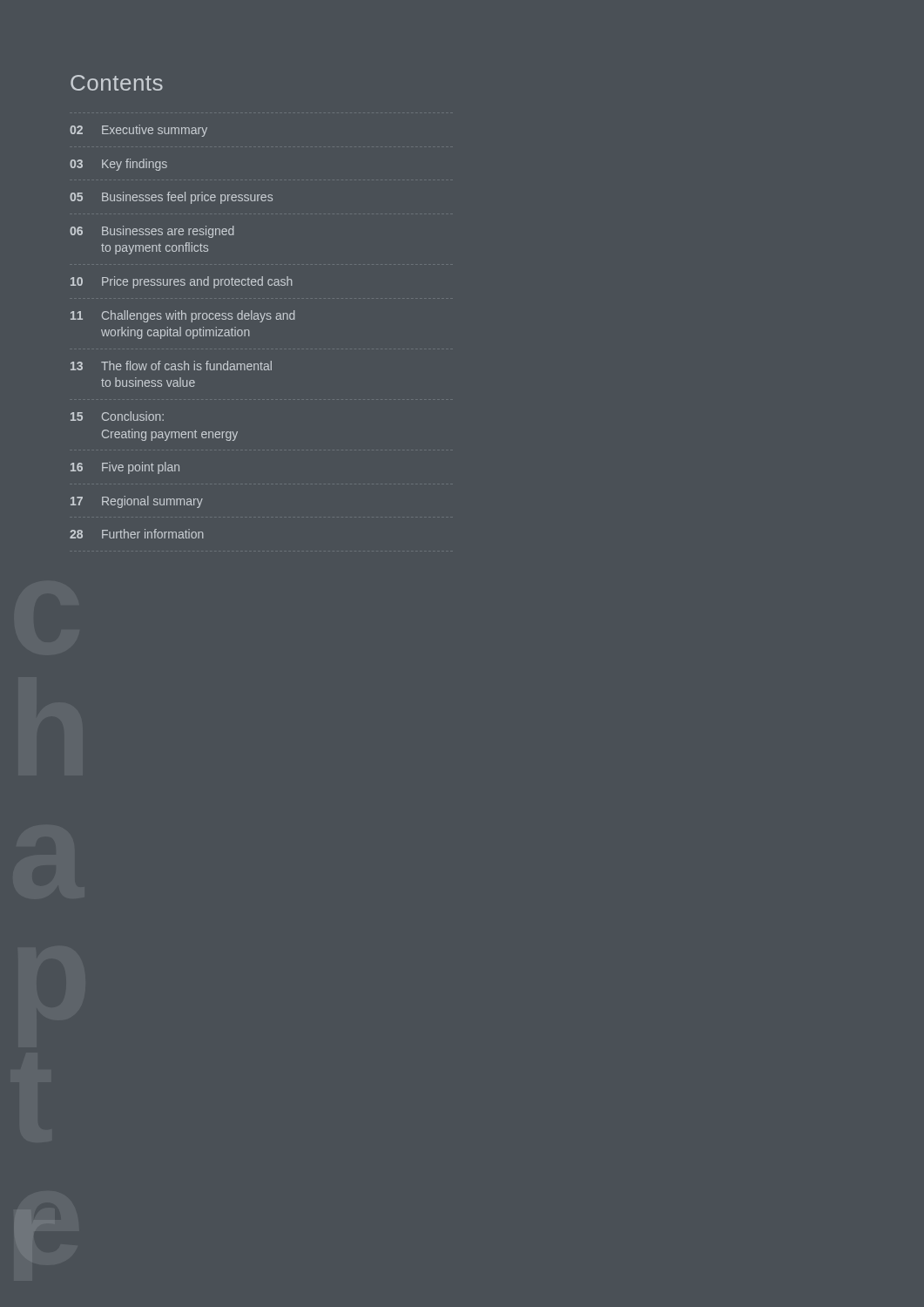Click on the text block starting "03 Key findings"

pyautogui.click(x=119, y=164)
